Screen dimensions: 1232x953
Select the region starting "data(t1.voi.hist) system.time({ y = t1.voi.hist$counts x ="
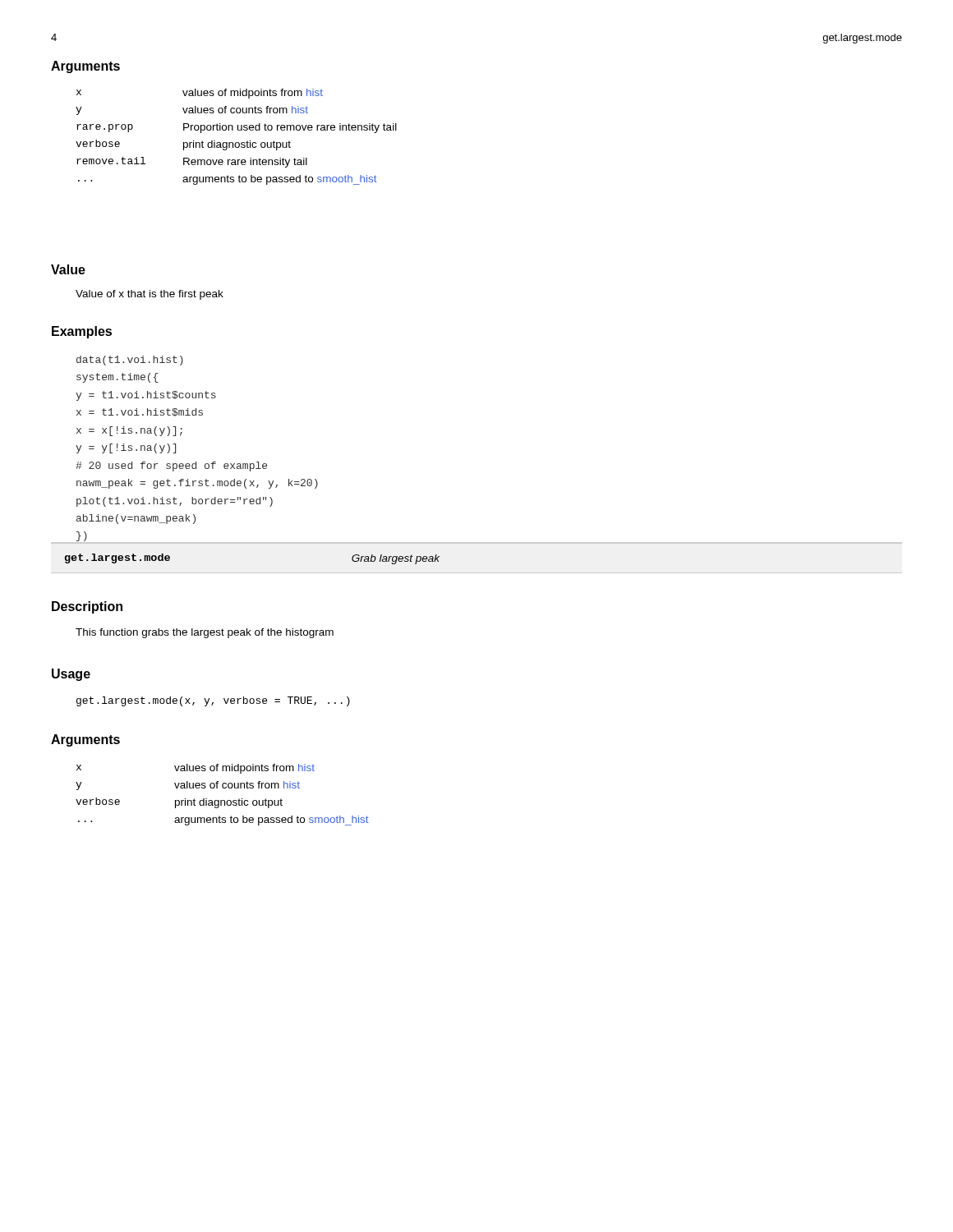130,361
